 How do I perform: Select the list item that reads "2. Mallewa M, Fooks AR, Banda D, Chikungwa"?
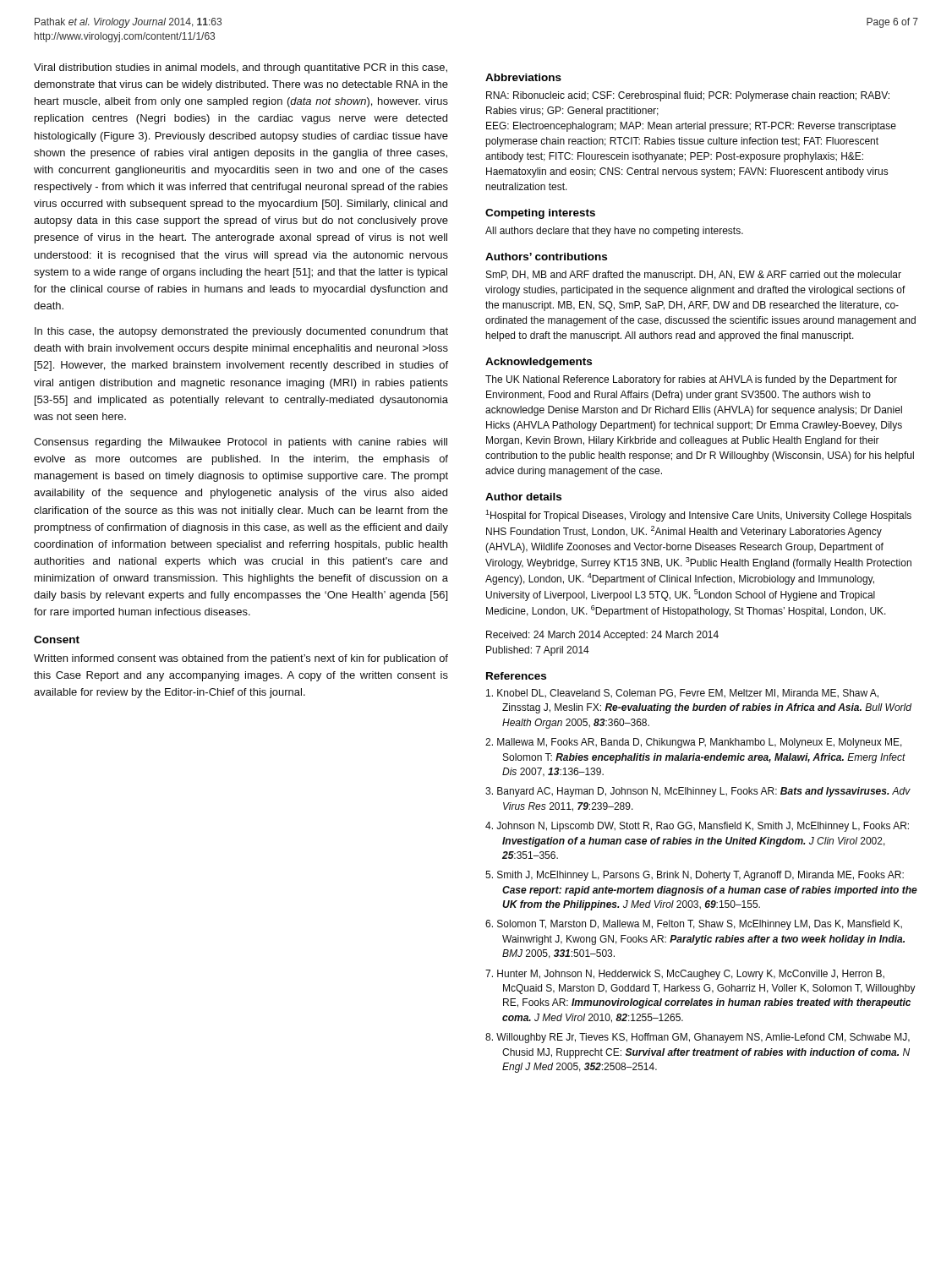695,757
